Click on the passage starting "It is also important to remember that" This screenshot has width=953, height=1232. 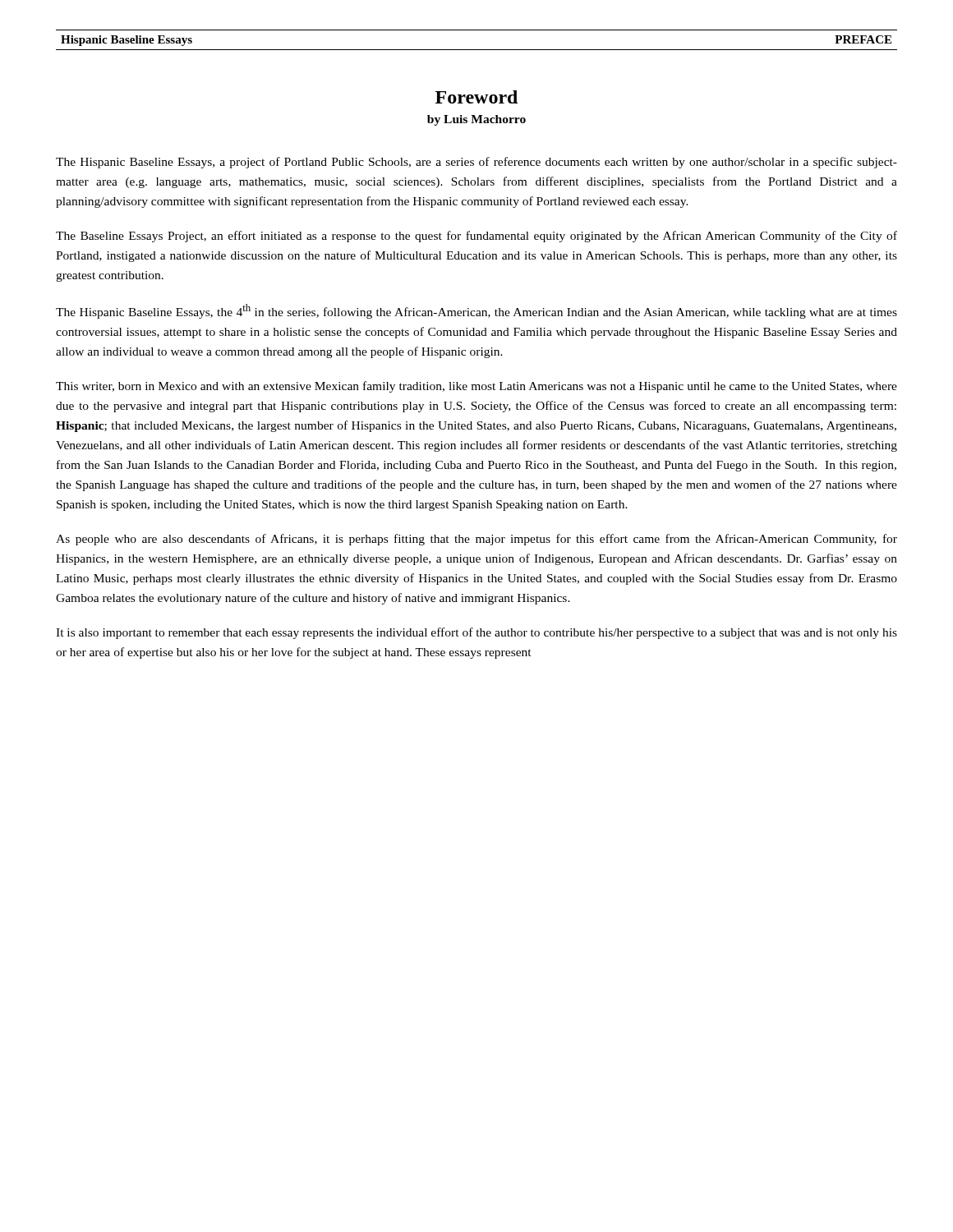click(476, 642)
